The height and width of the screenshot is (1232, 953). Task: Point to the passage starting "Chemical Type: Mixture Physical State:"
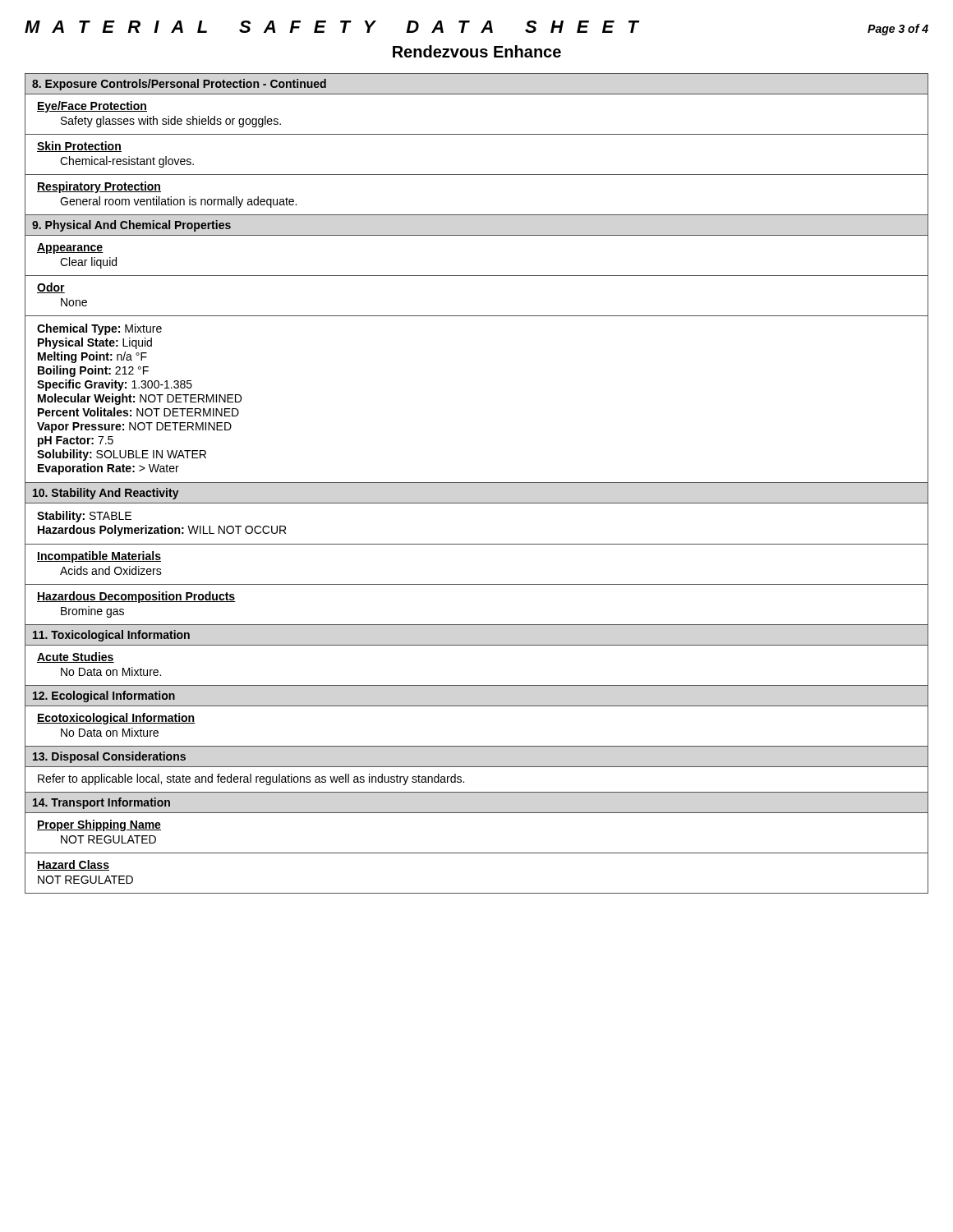[99, 329]
